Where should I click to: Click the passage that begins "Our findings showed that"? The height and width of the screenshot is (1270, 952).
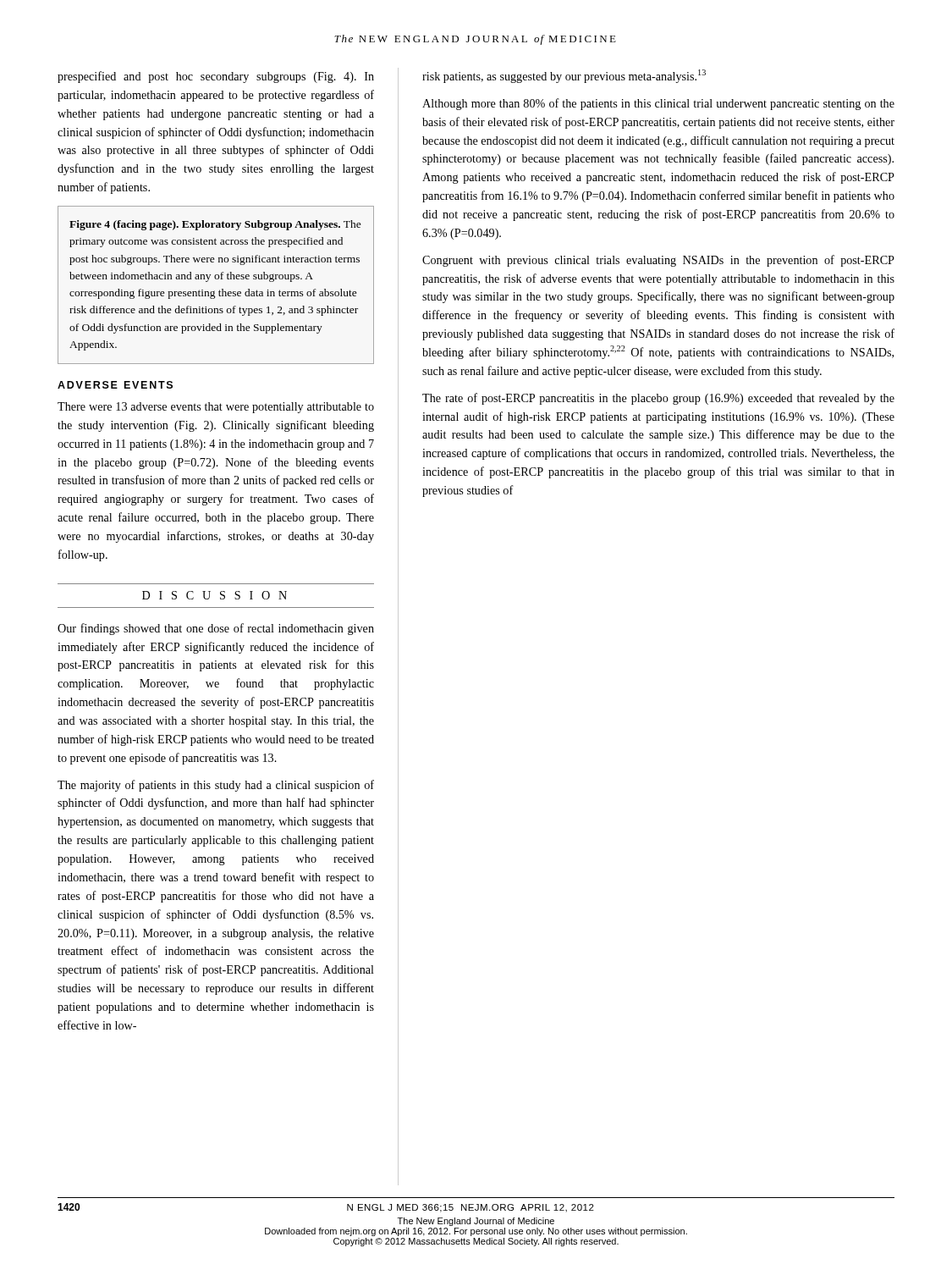[216, 693]
